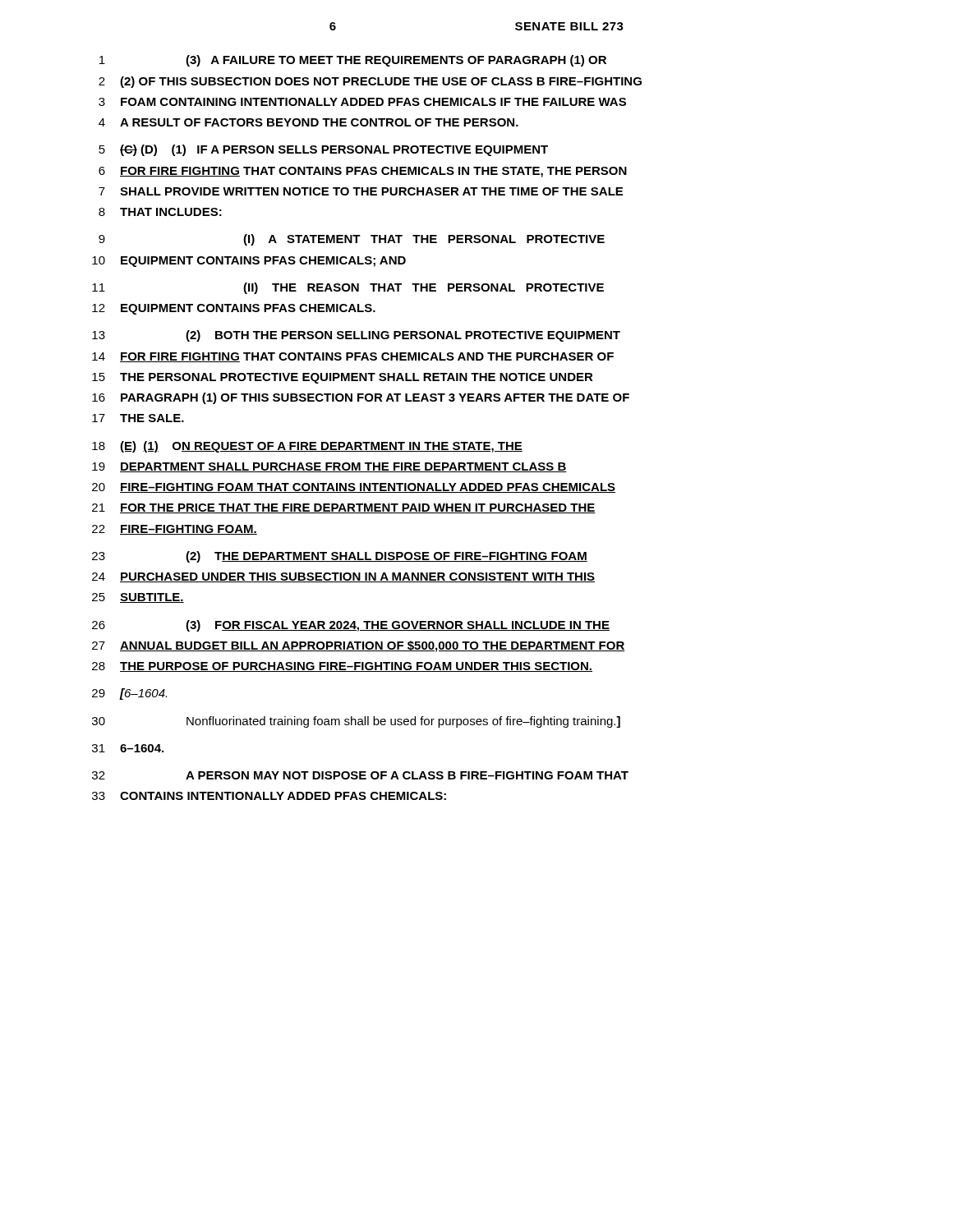The width and height of the screenshot is (953, 1232).
Task: Click on the text starting "30 Nonfluorinated training"
Action: click(x=476, y=720)
